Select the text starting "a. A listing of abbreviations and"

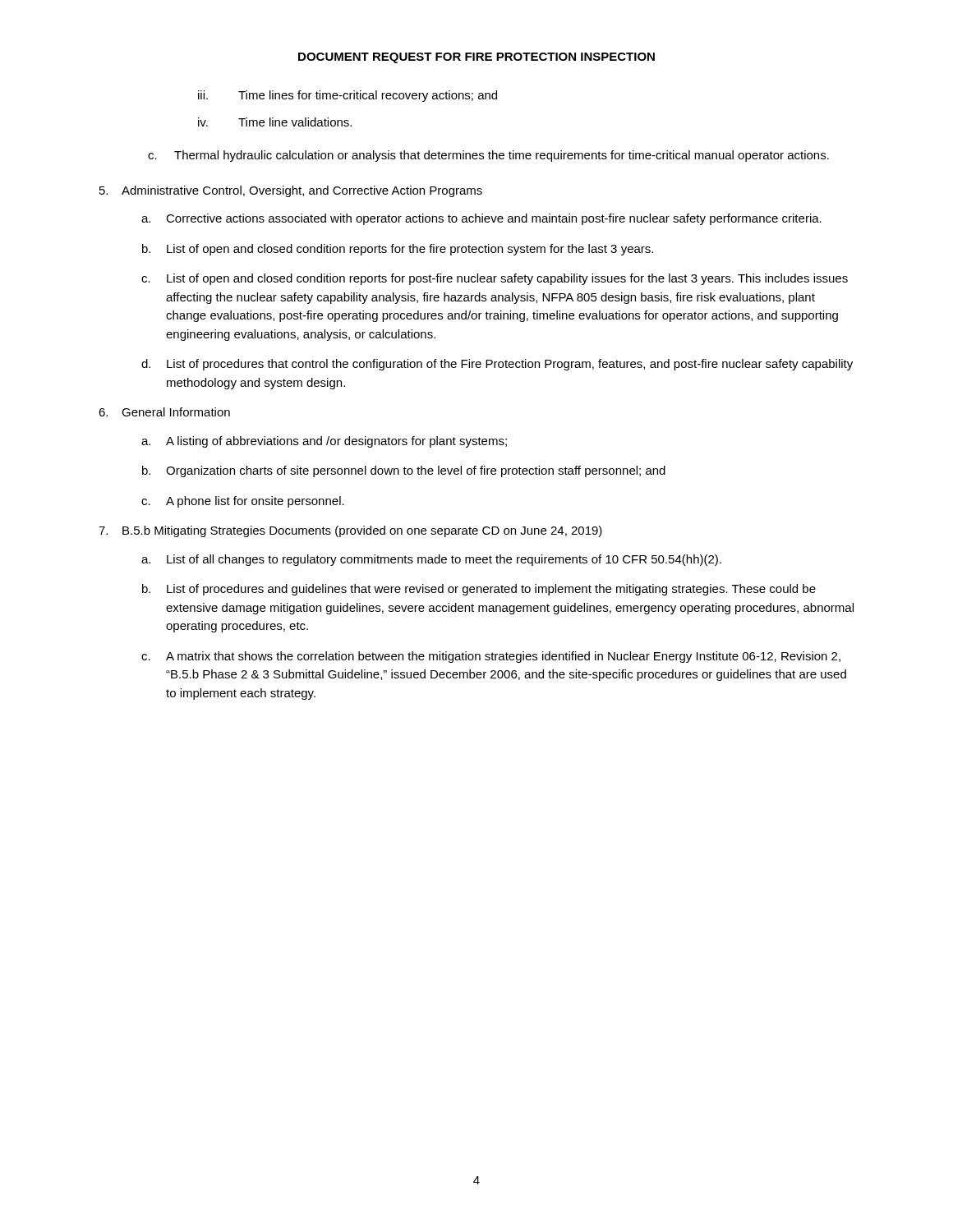[x=498, y=441]
